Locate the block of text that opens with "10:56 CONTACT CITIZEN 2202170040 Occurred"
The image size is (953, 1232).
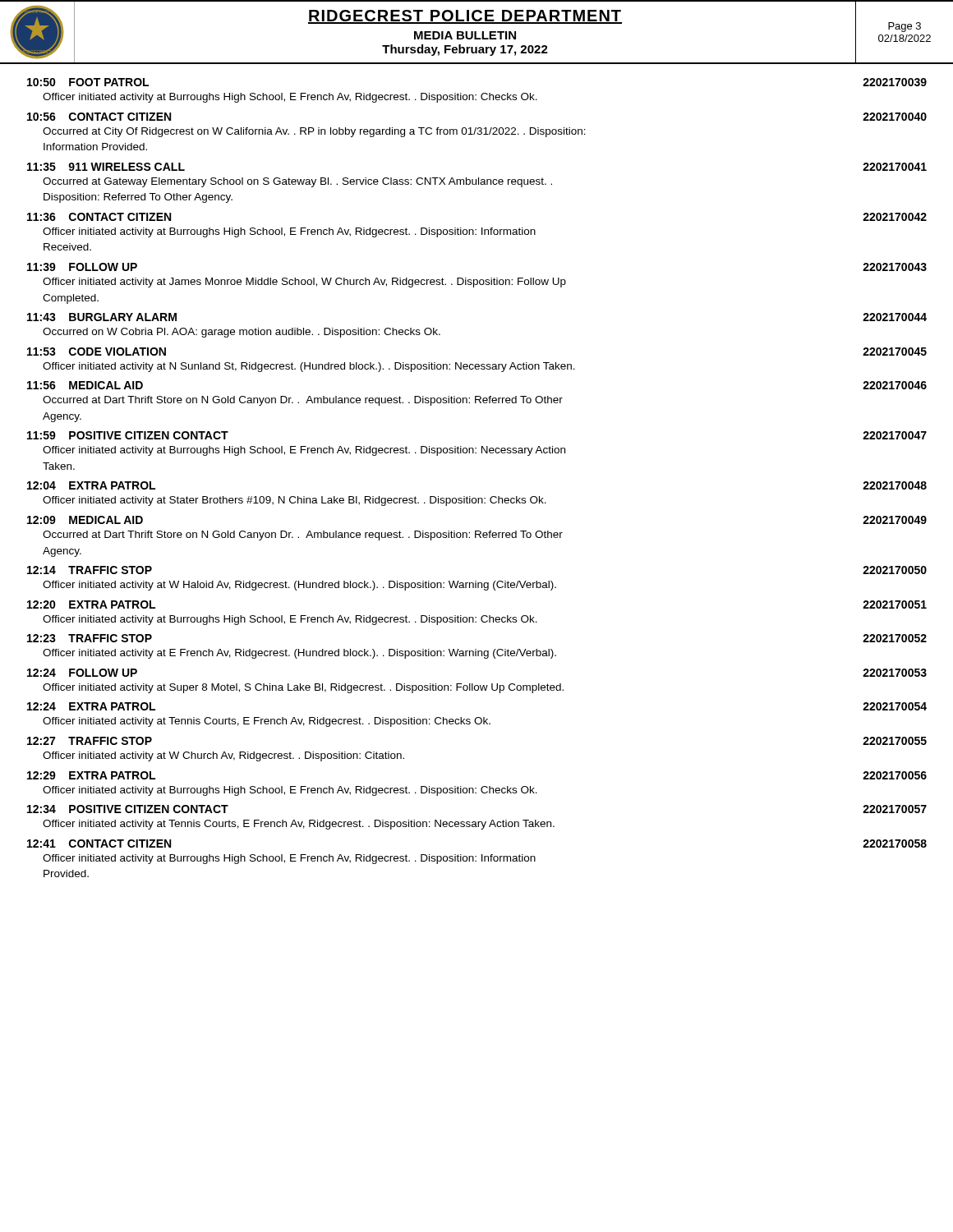(476, 132)
